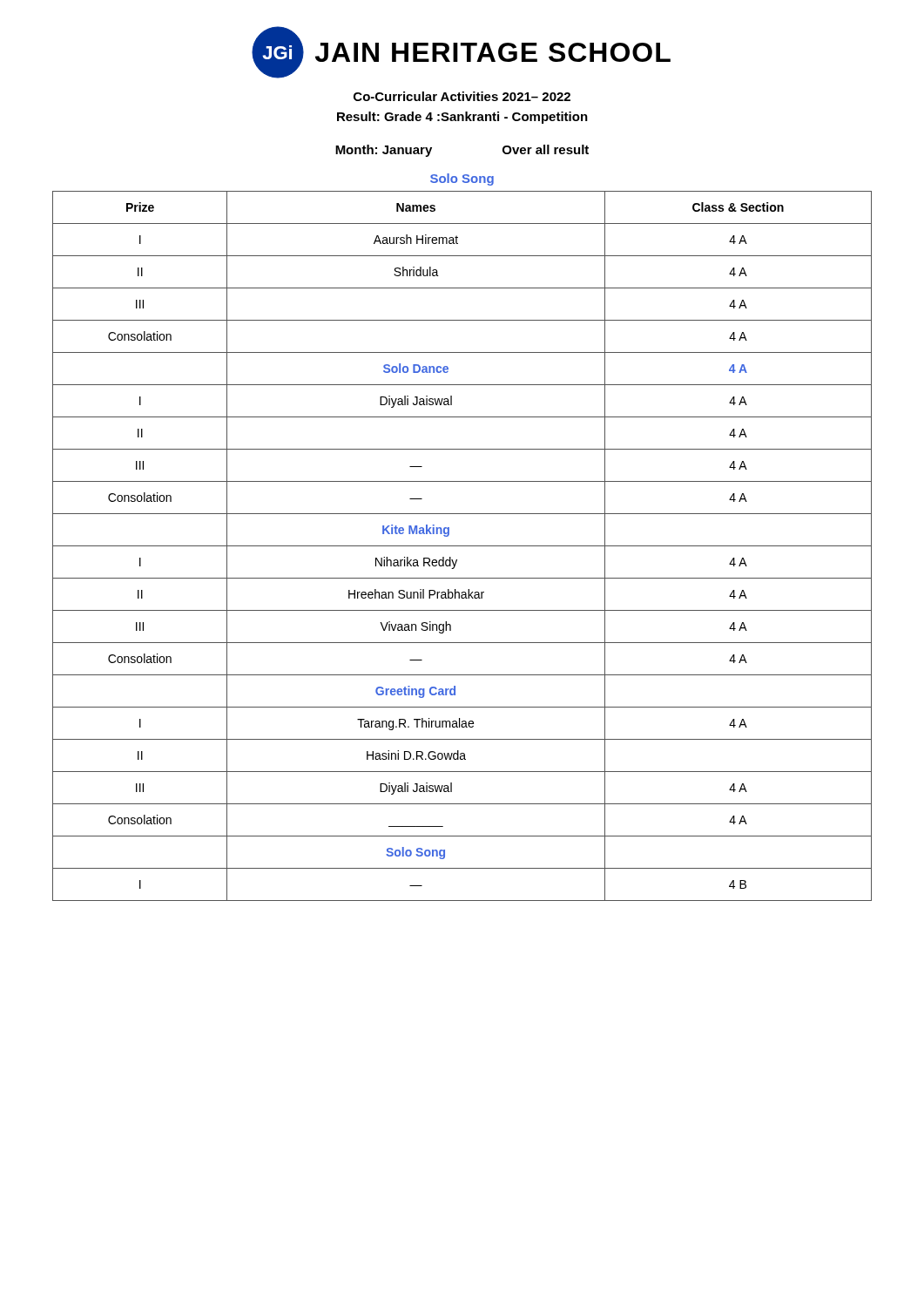Click on the table containing "Solo Song"
This screenshot has width=924, height=1307.
[x=462, y=533]
